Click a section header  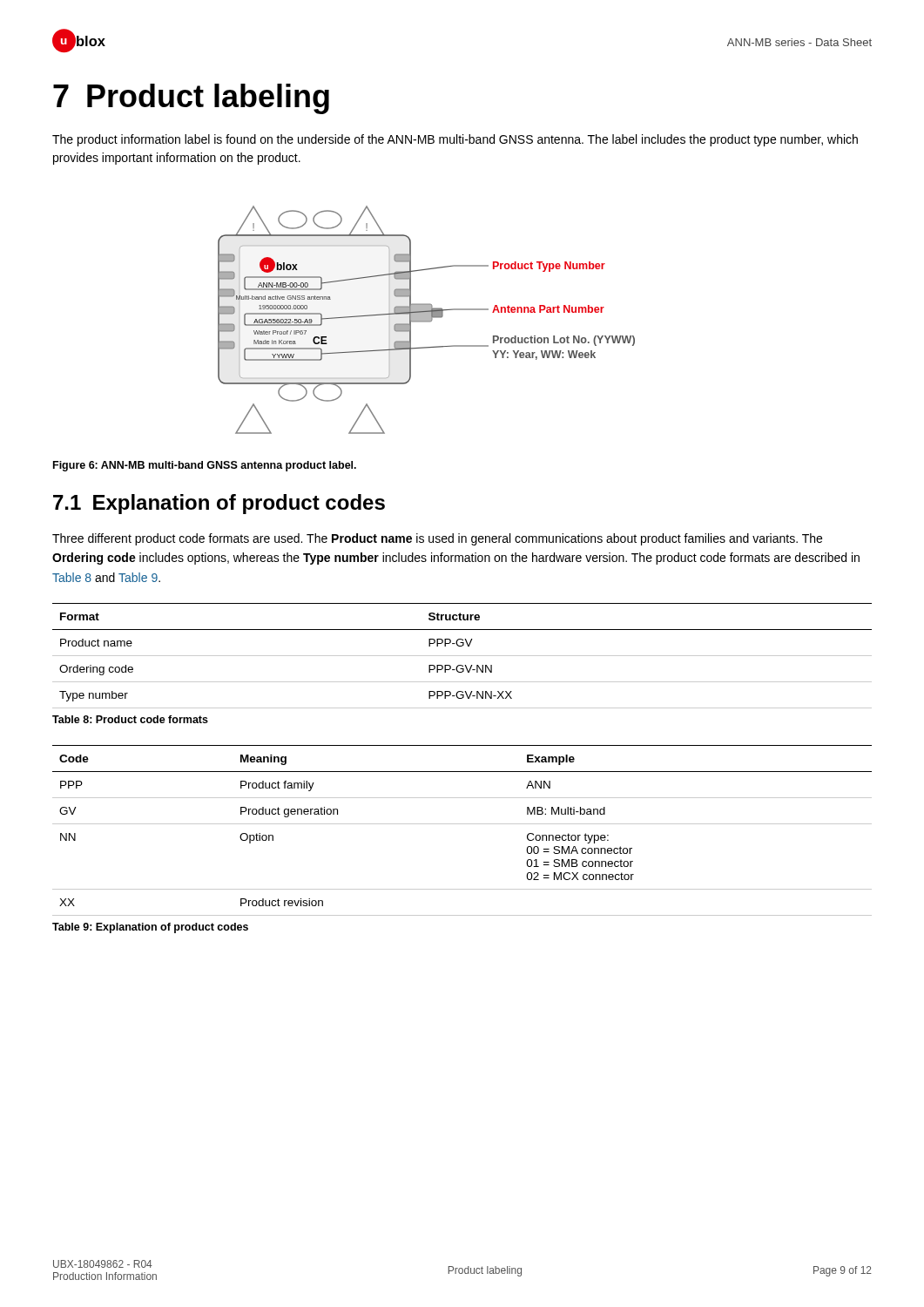pos(219,502)
